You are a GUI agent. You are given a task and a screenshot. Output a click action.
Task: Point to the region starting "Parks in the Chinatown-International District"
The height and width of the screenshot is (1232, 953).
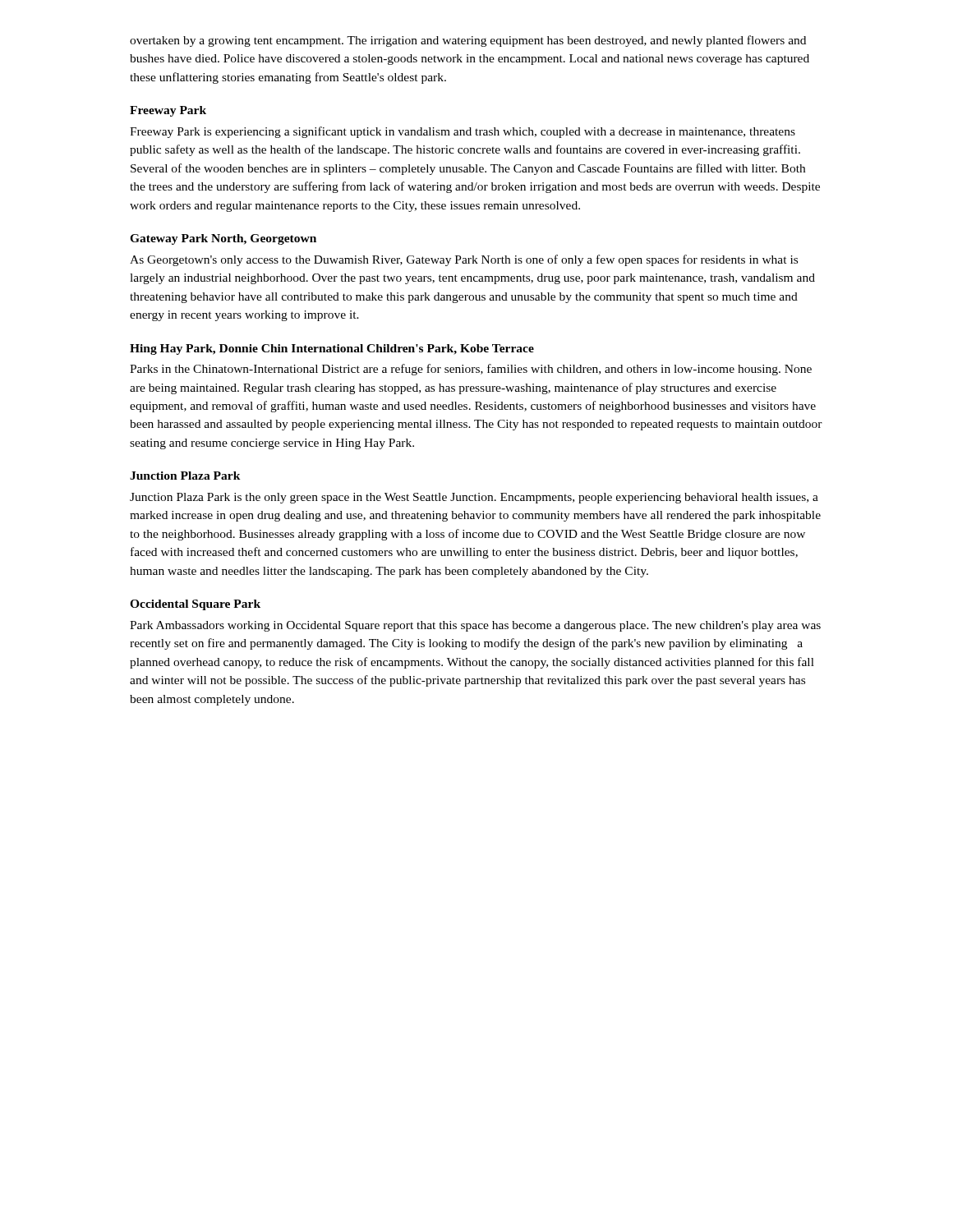click(476, 405)
